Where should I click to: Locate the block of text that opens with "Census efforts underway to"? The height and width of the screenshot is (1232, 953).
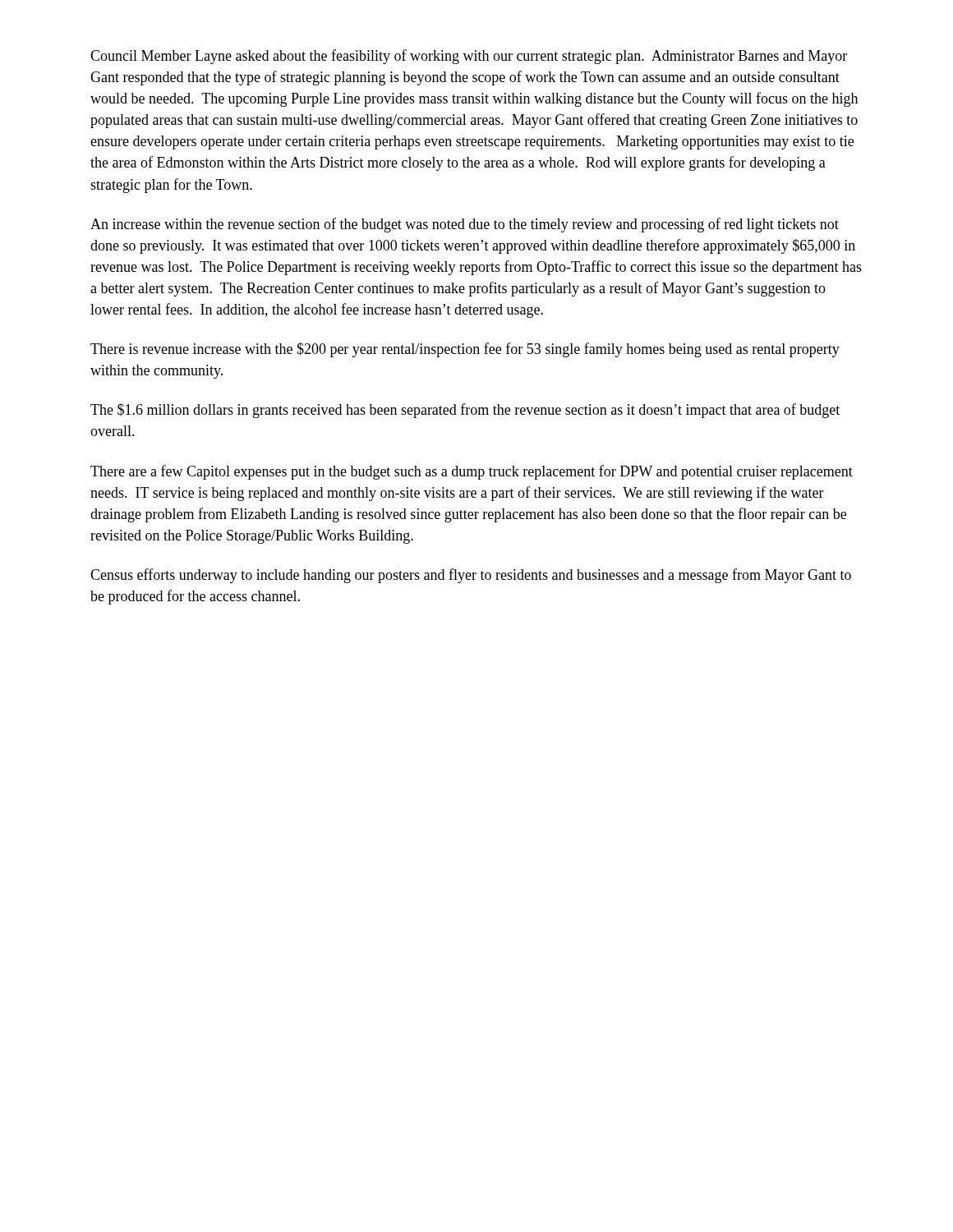[471, 586]
